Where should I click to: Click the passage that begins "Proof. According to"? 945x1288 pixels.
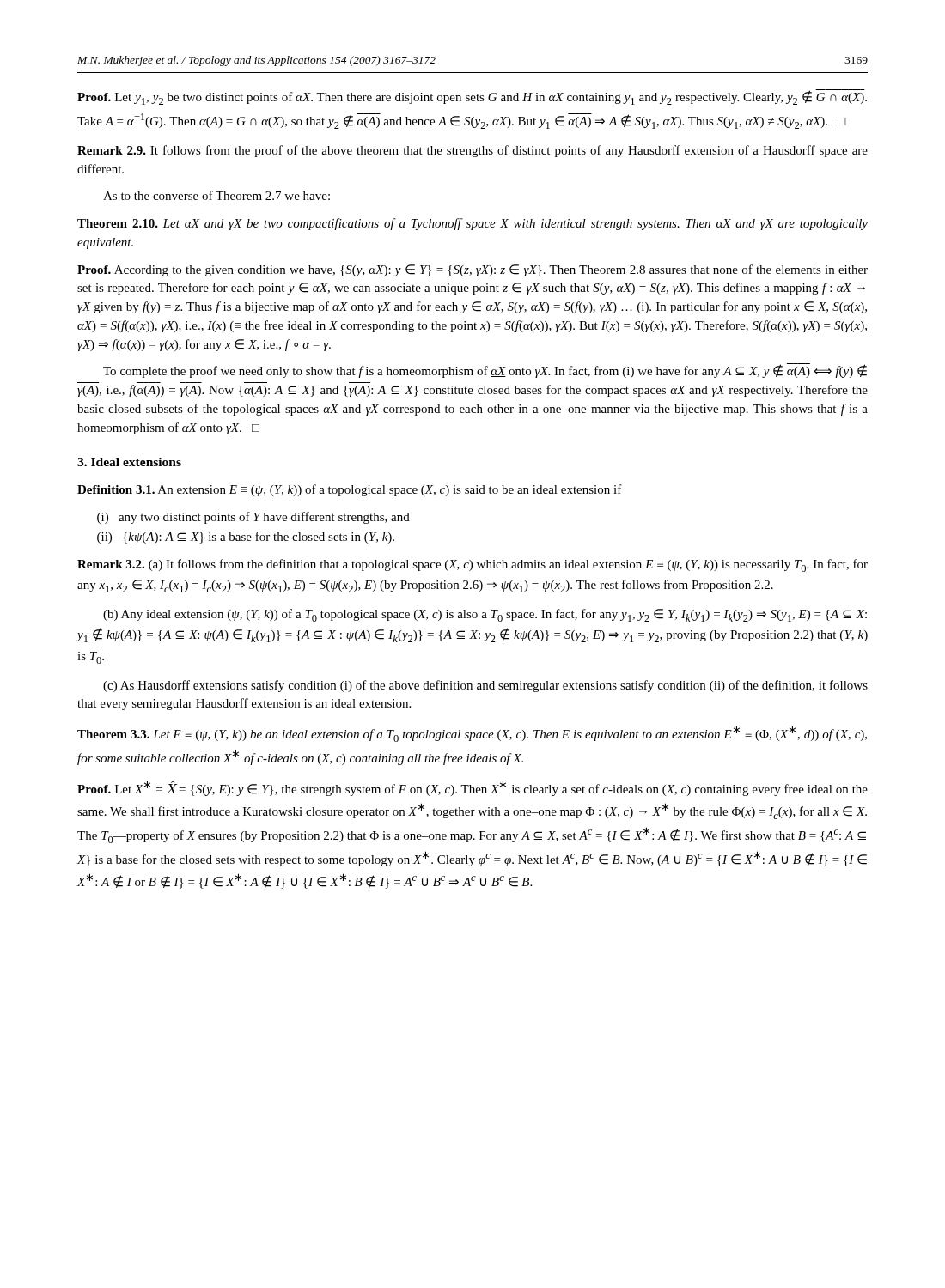472,270
